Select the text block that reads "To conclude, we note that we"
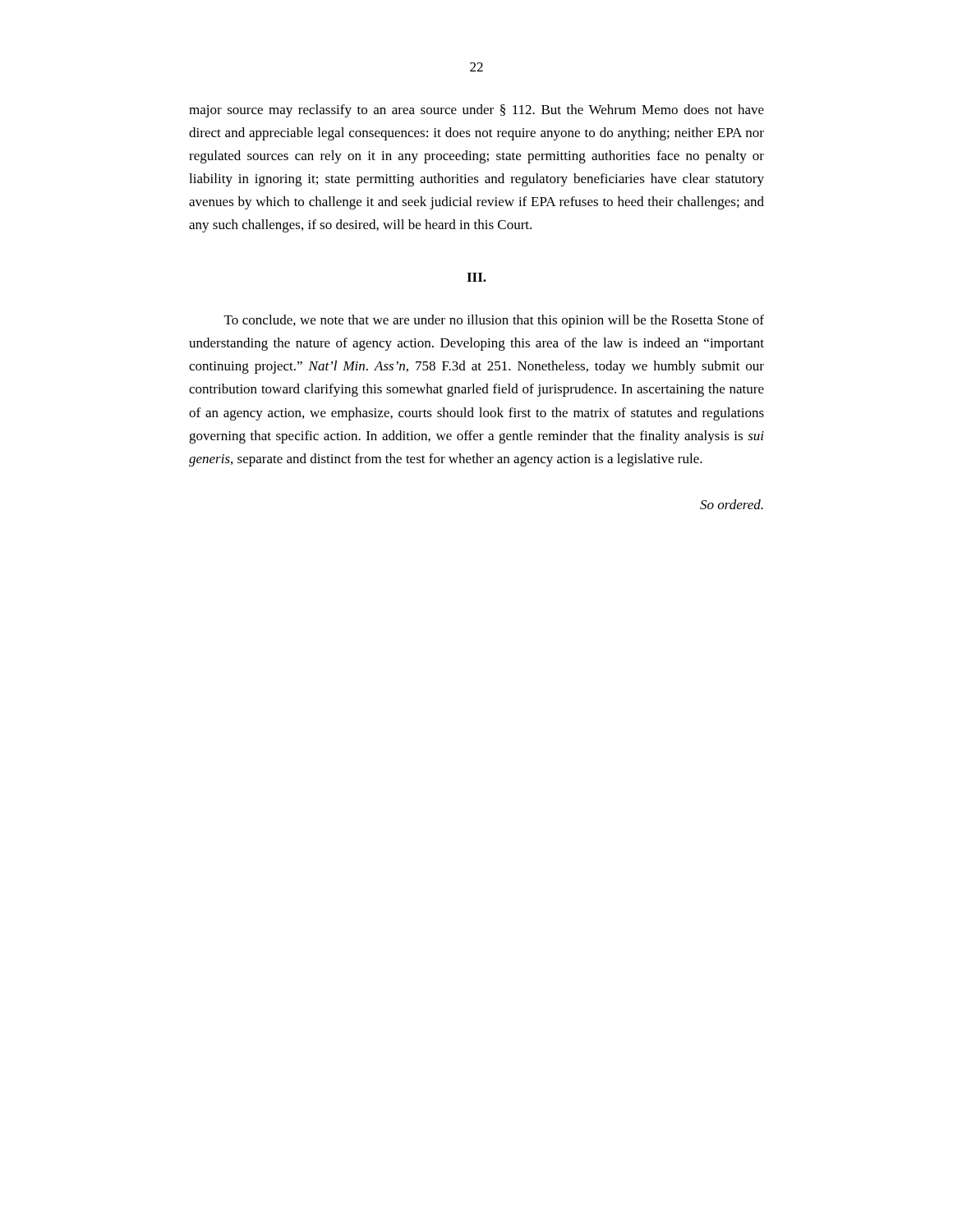The height and width of the screenshot is (1232, 953). (x=476, y=389)
